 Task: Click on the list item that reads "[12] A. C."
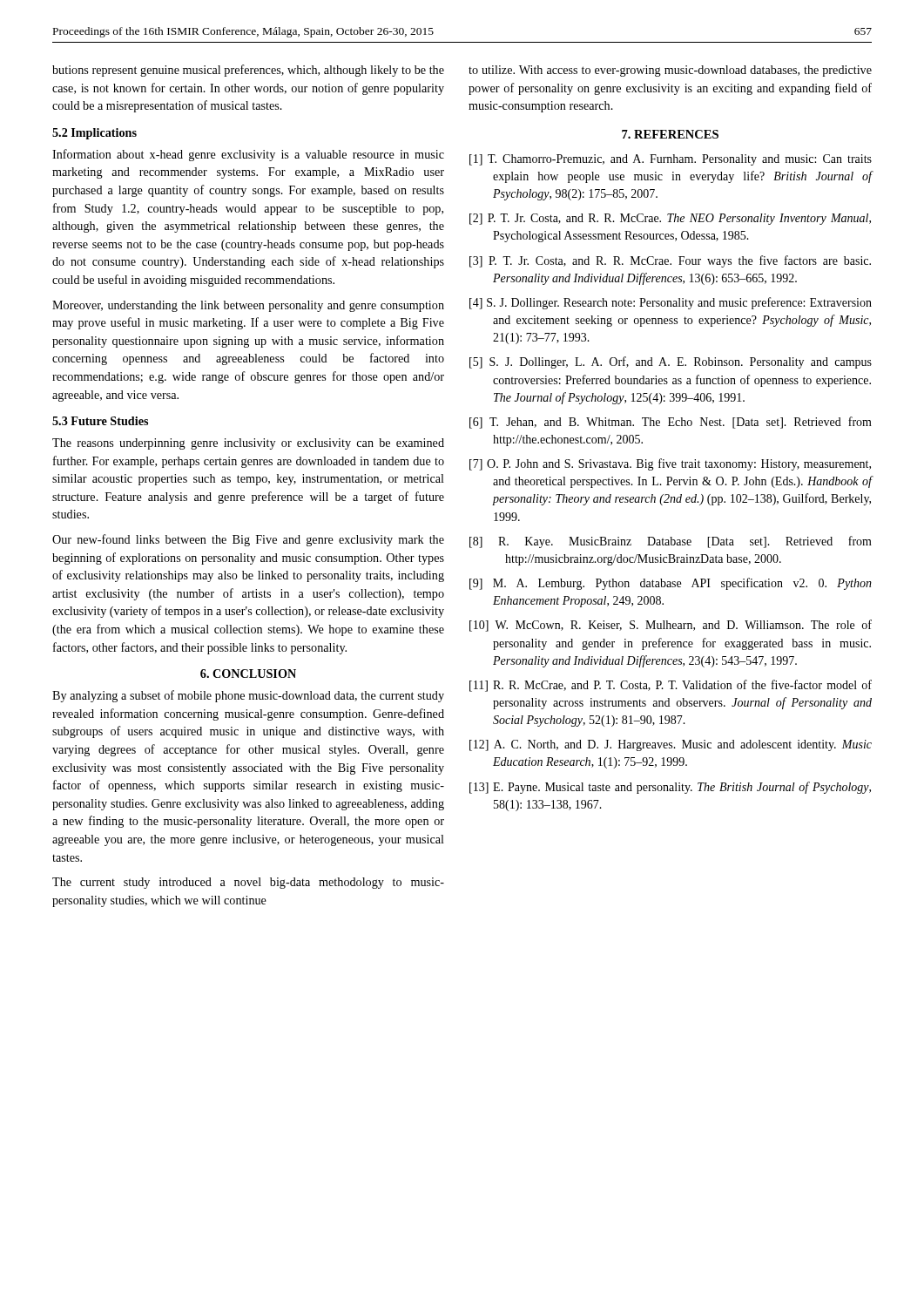pos(670,754)
